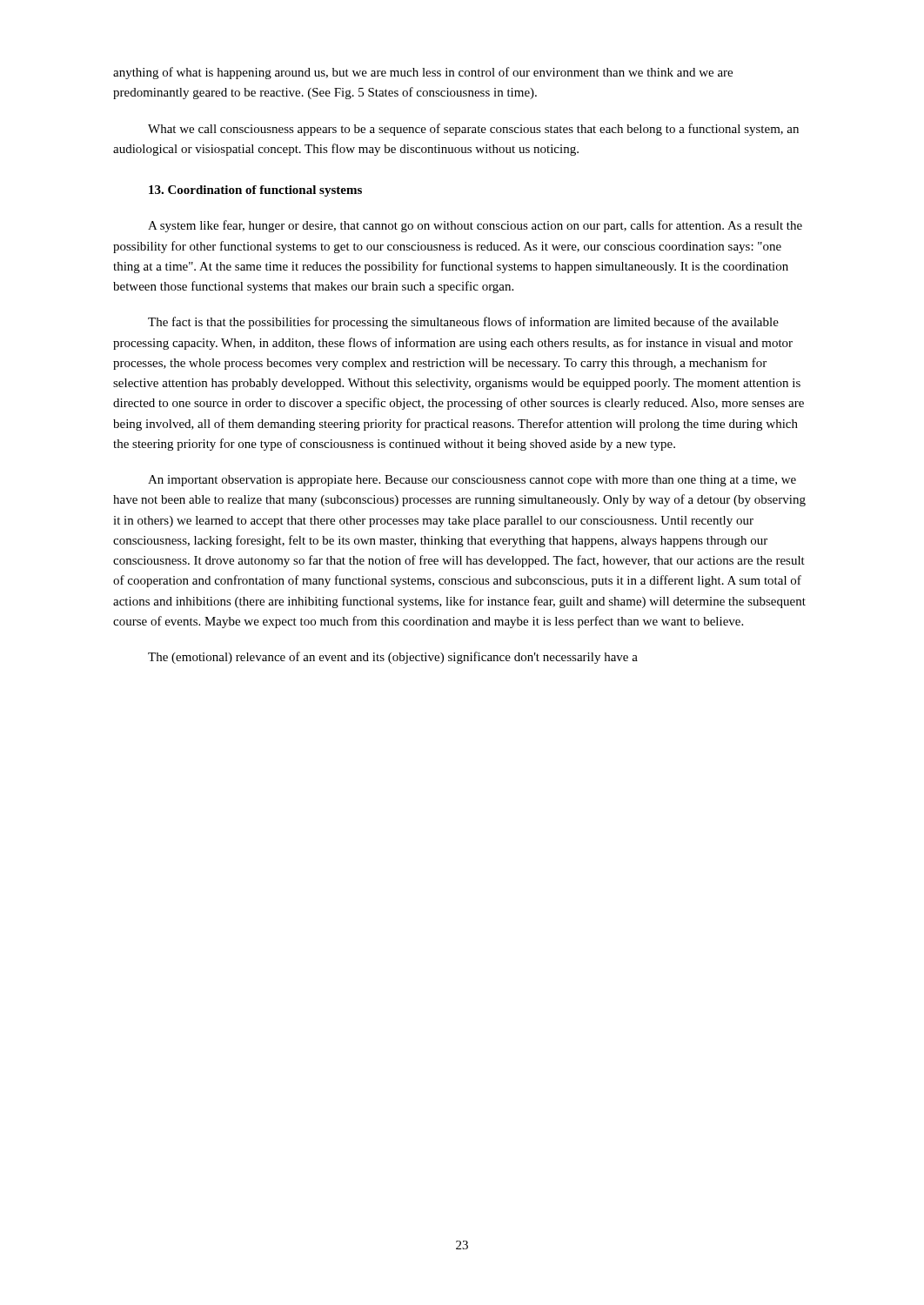
Task: Locate the text block containing "The fact is that"
Action: [x=459, y=383]
